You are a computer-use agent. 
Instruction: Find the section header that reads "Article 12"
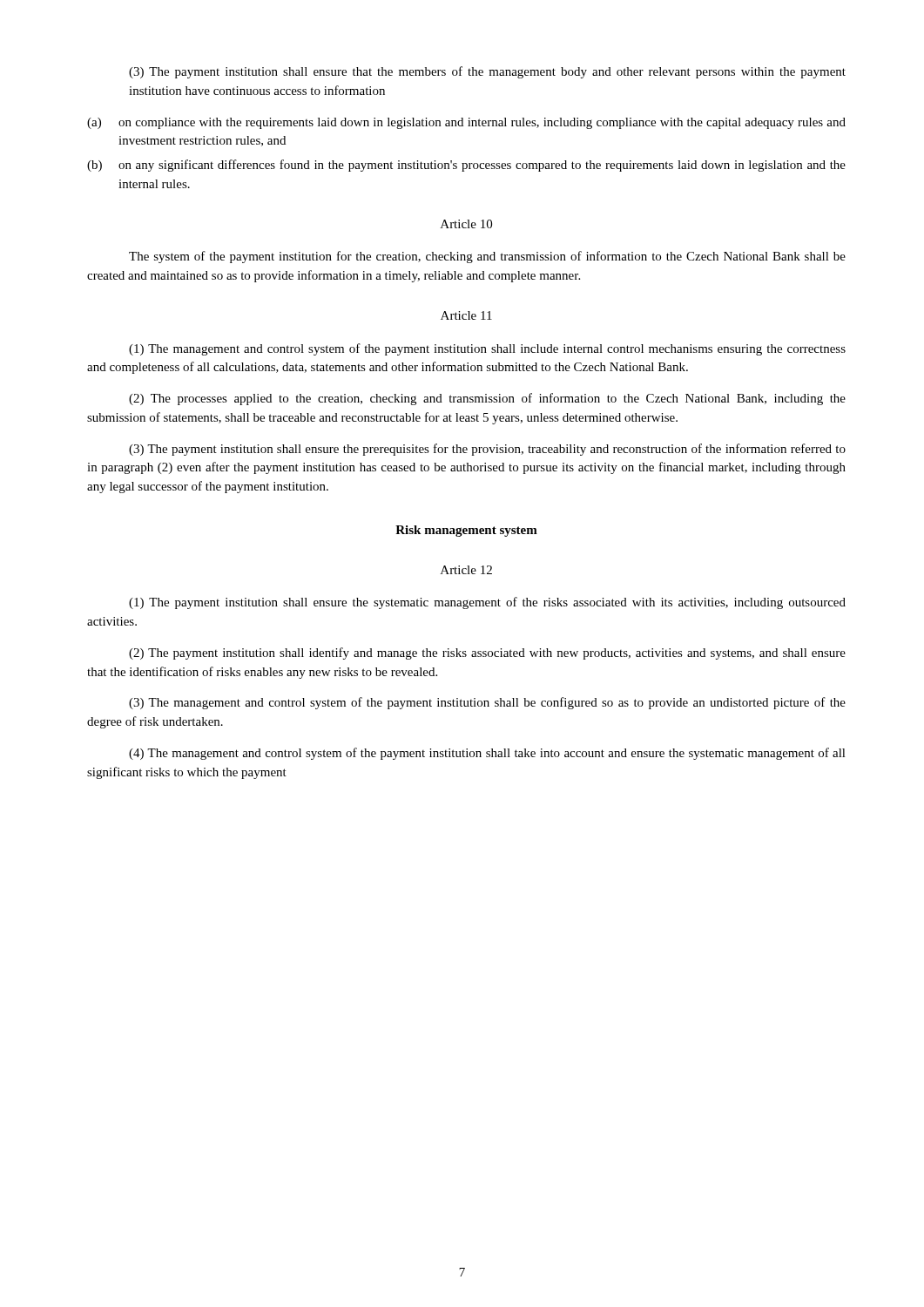pos(466,569)
